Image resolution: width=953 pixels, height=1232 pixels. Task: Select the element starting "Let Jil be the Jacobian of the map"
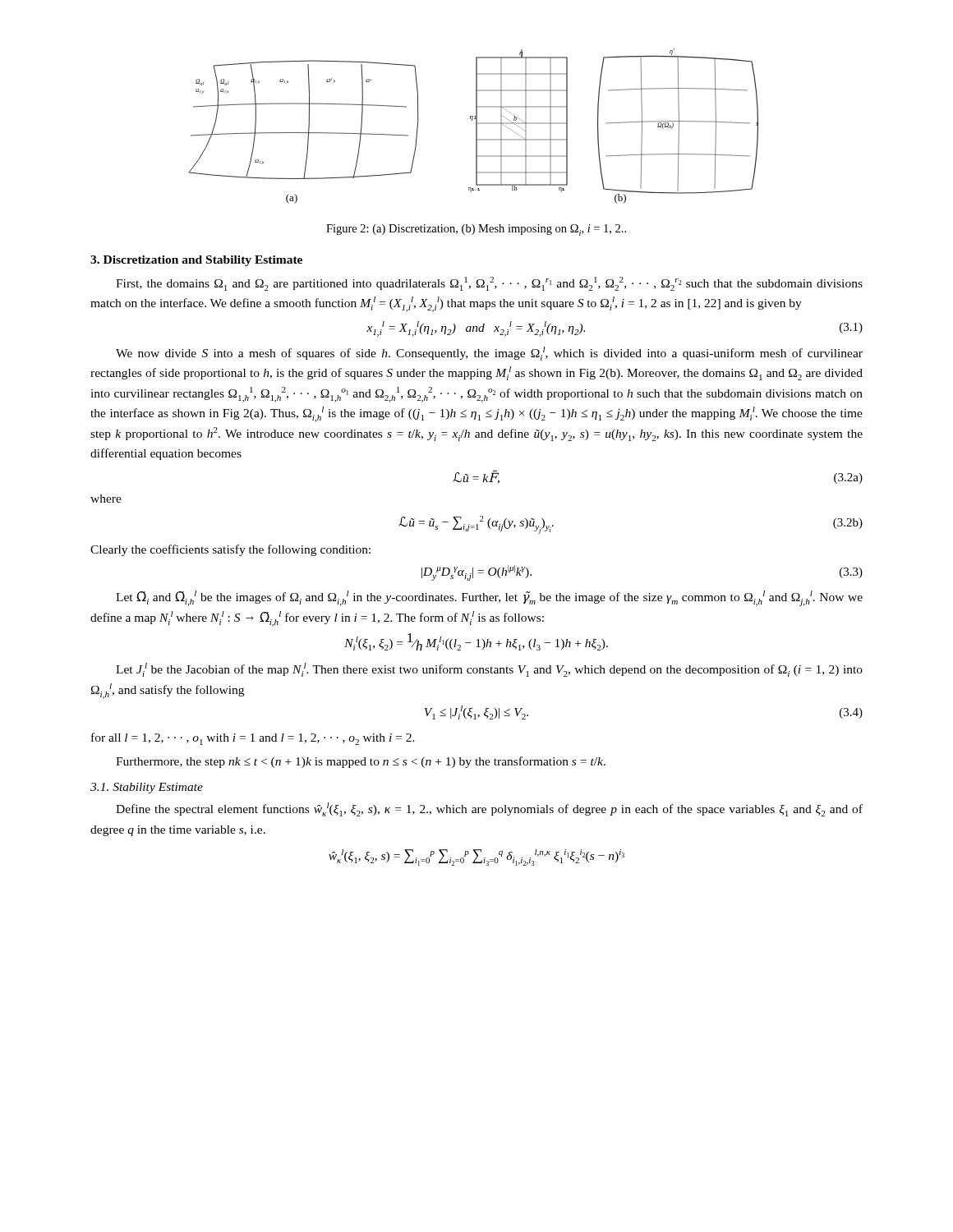(x=476, y=680)
